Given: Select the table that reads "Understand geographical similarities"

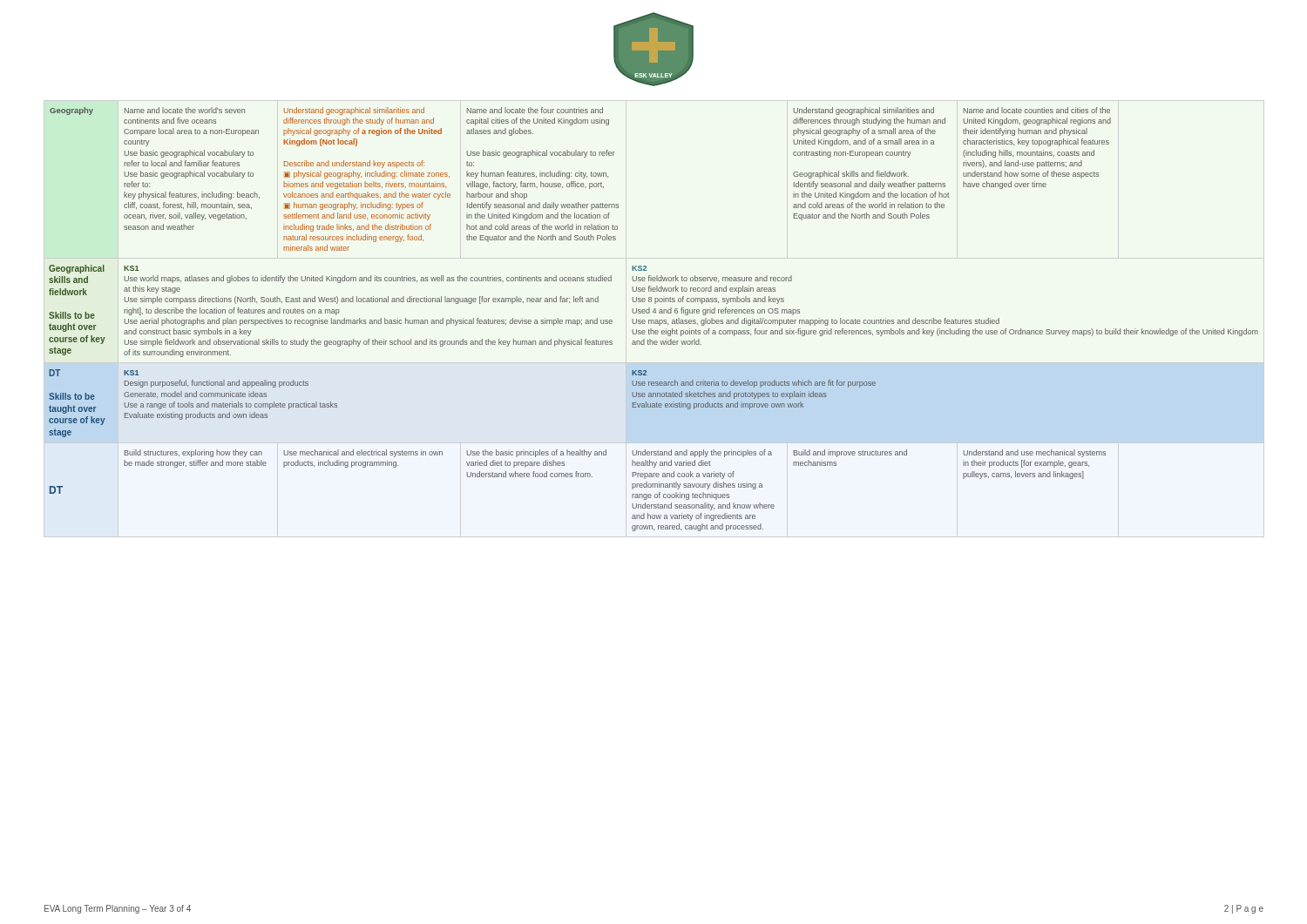Looking at the screenshot, I should 654,319.
